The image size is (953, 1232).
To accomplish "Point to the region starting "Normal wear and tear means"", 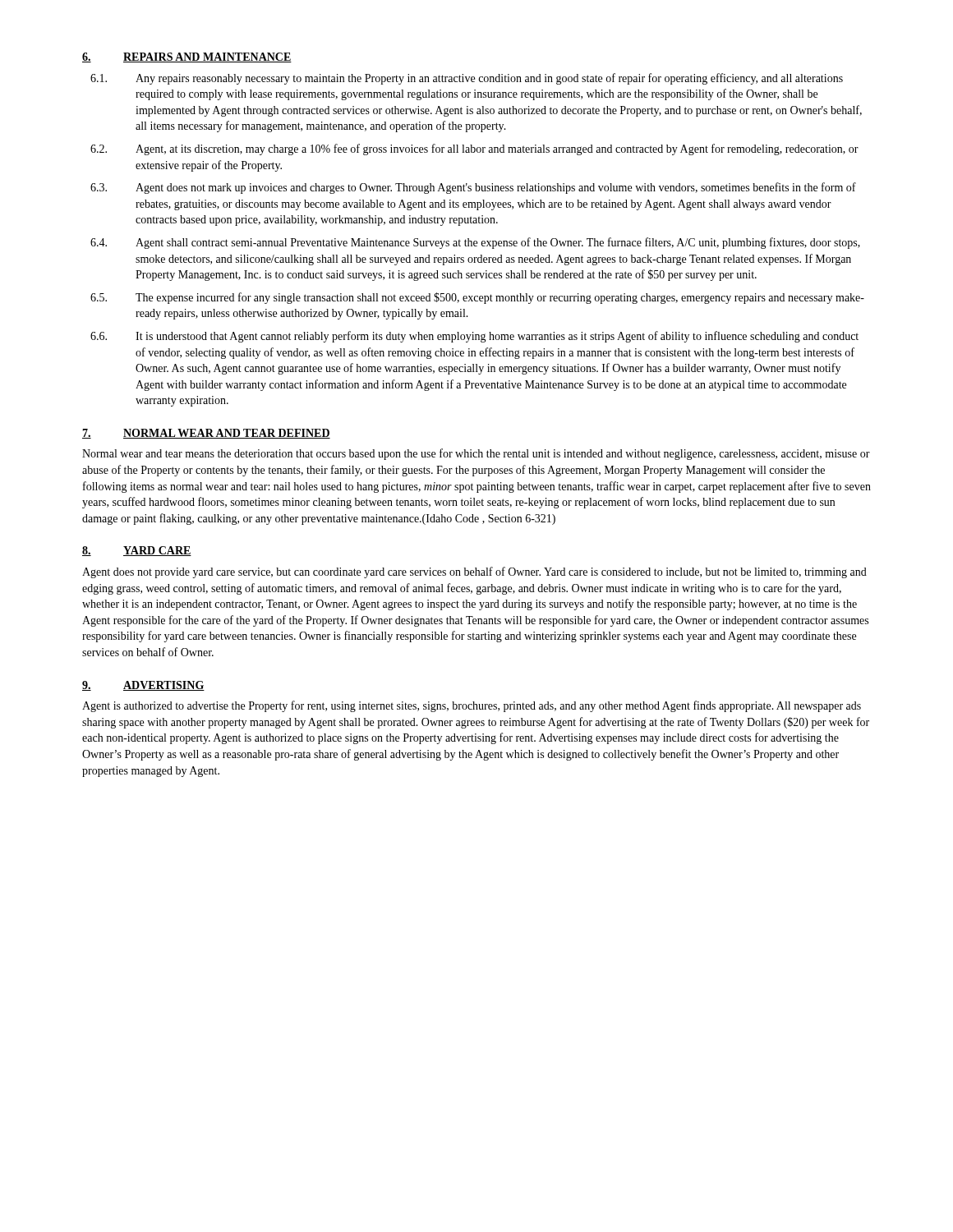I will [x=476, y=486].
